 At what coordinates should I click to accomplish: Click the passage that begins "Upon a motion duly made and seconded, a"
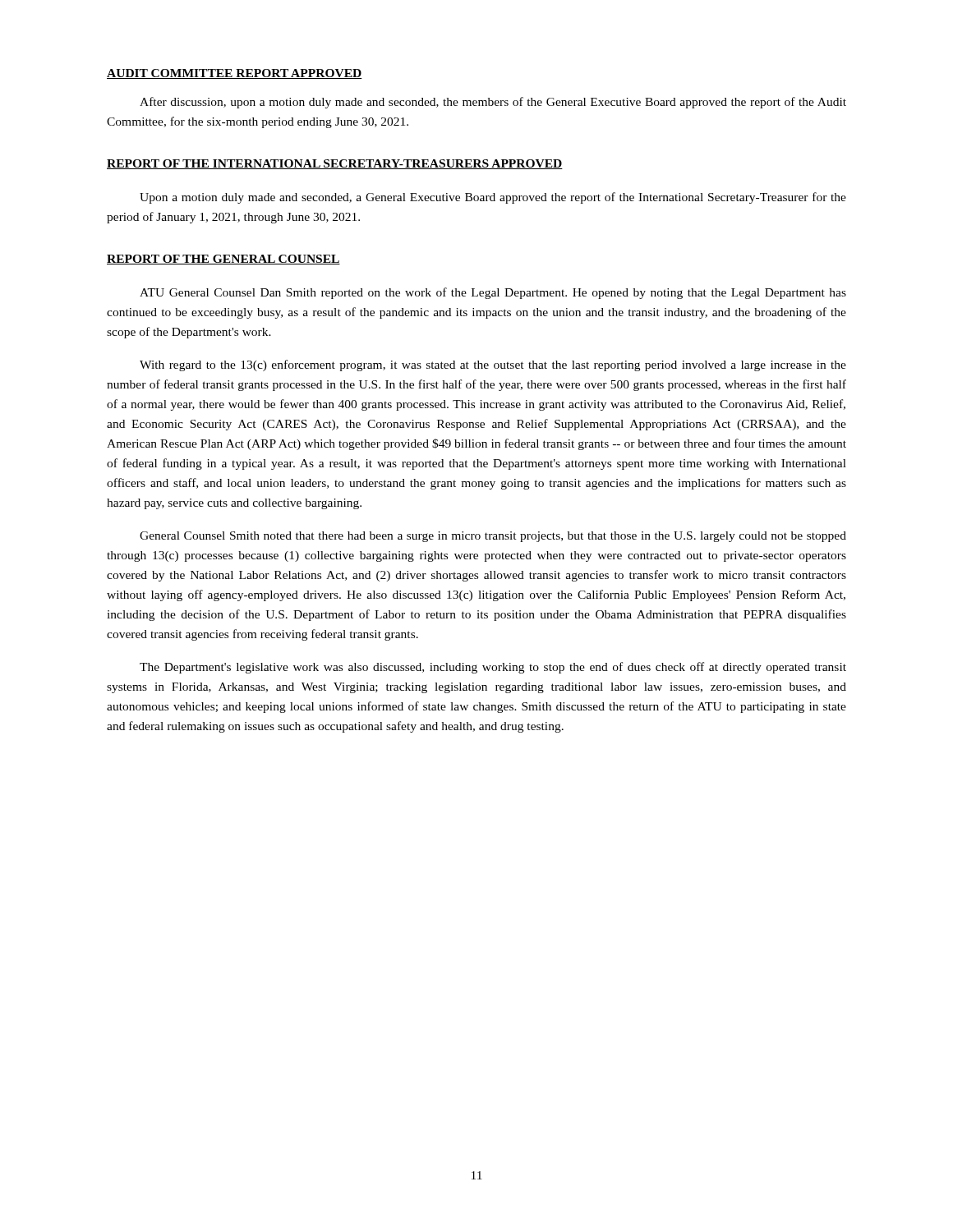476,207
